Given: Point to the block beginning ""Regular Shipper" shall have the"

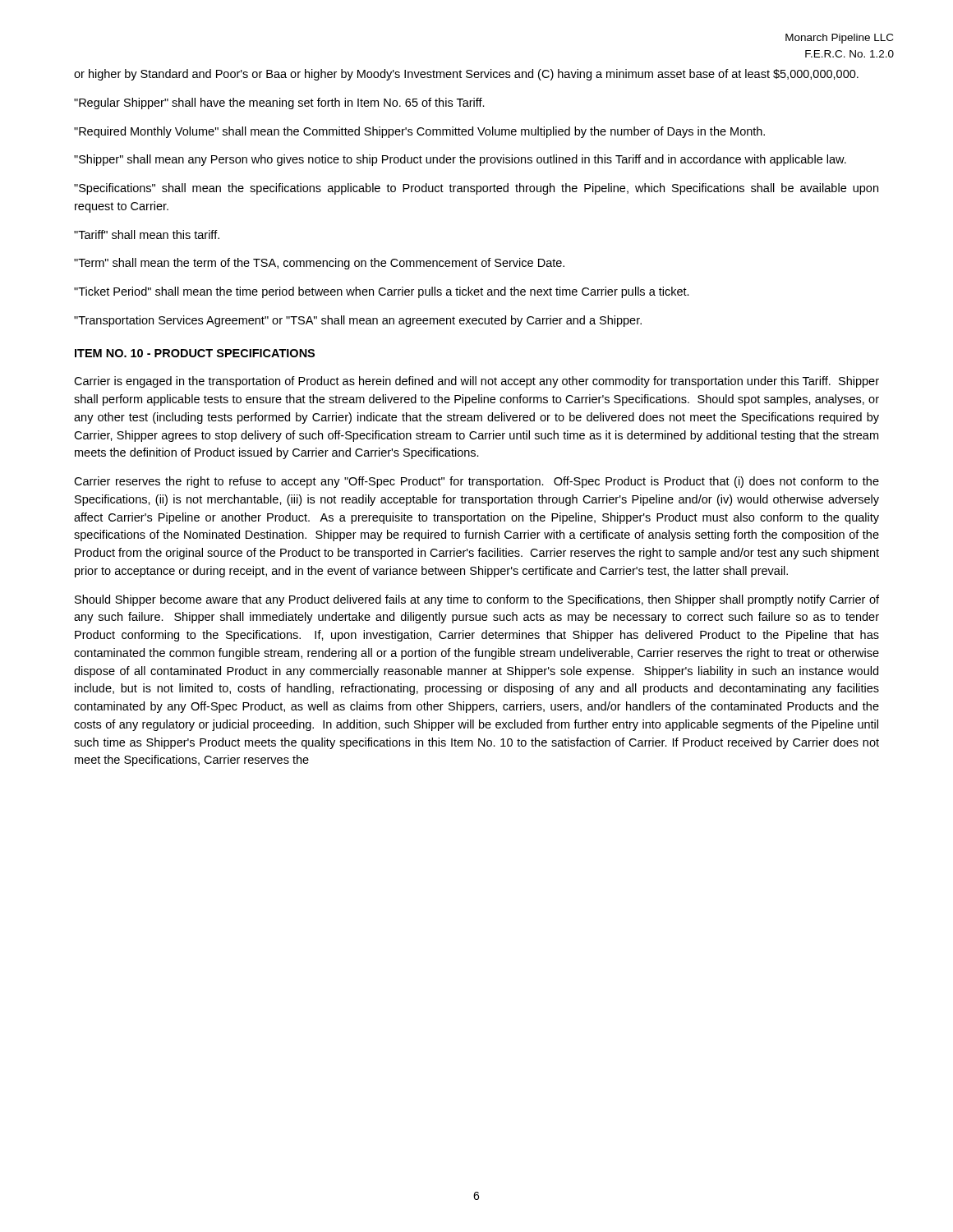Looking at the screenshot, I should 476,103.
